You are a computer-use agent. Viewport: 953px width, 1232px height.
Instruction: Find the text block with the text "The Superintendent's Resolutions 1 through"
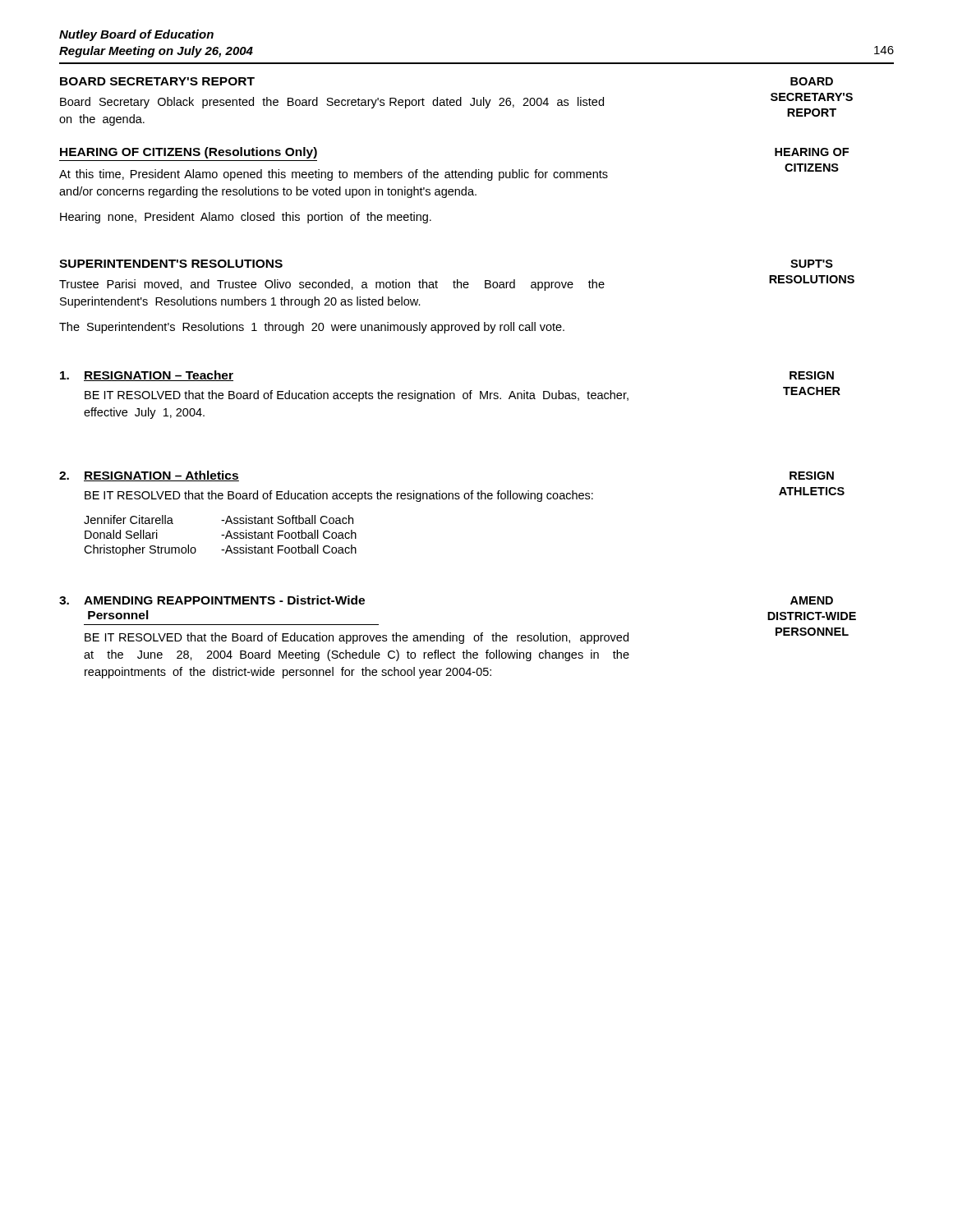click(312, 327)
